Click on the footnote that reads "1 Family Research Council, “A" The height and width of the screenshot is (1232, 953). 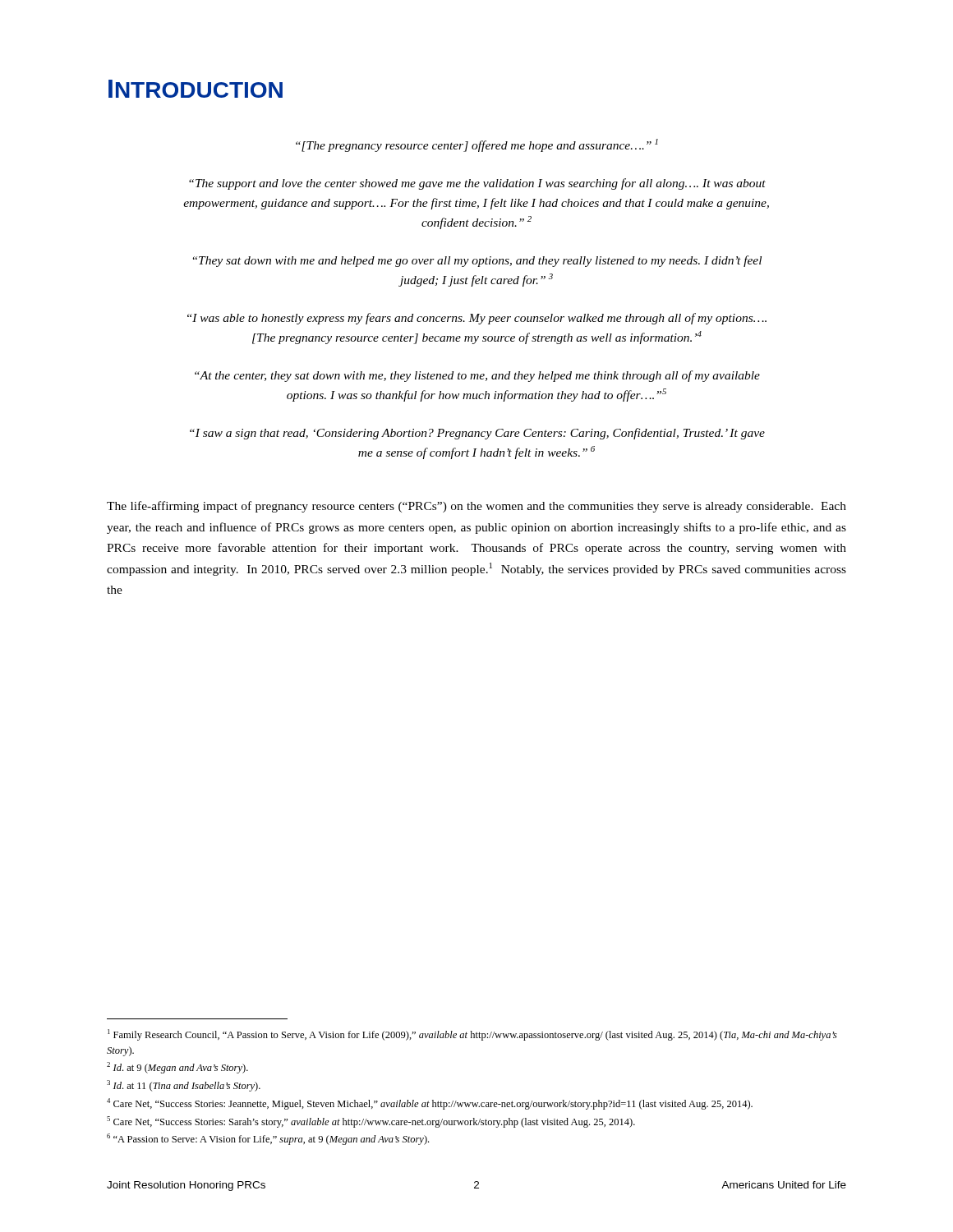tap(472, 1042)
